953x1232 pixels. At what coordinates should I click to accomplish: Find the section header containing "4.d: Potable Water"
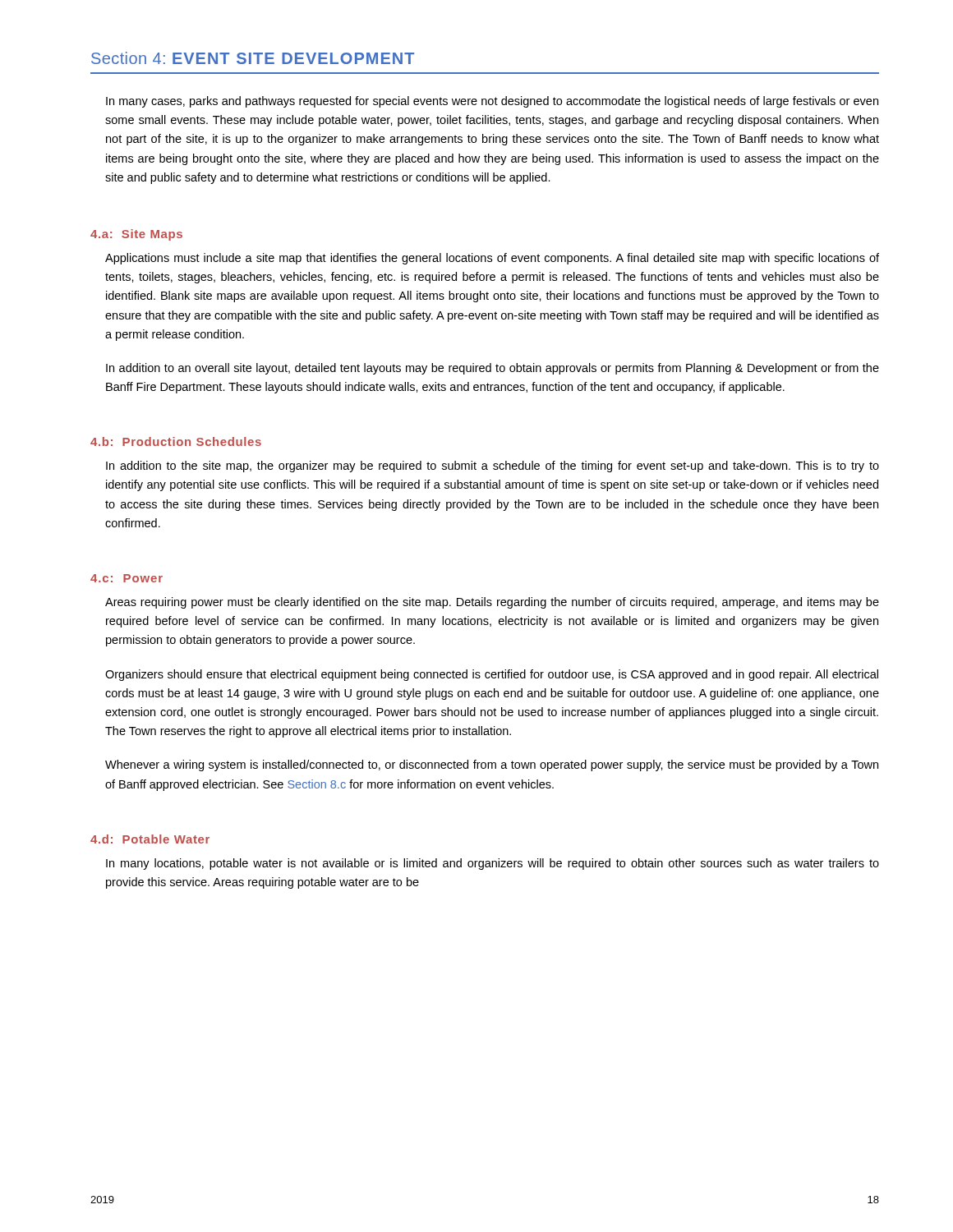tap(150, 839)
